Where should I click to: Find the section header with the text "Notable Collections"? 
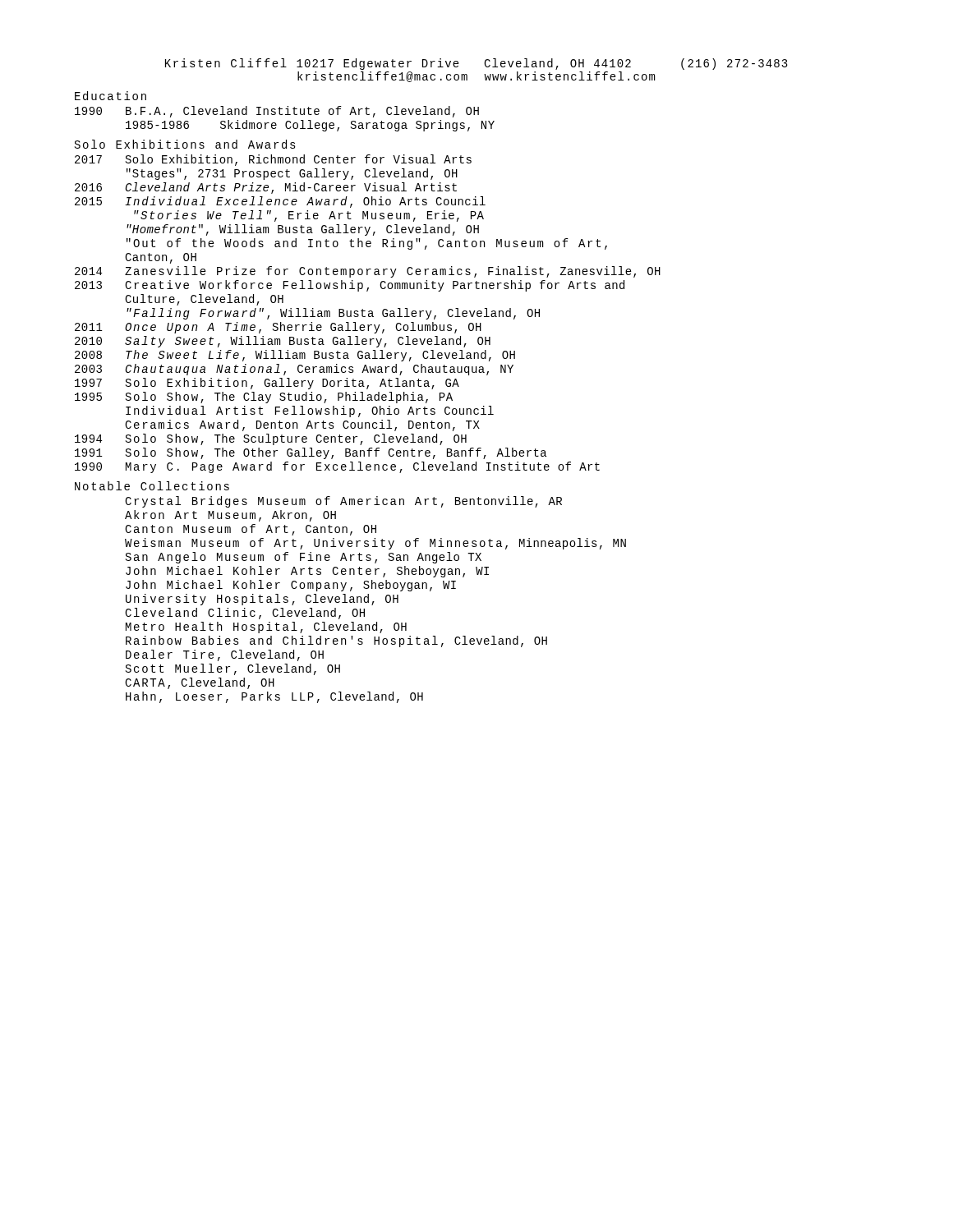pyautogui.click(x=153, y=487)
